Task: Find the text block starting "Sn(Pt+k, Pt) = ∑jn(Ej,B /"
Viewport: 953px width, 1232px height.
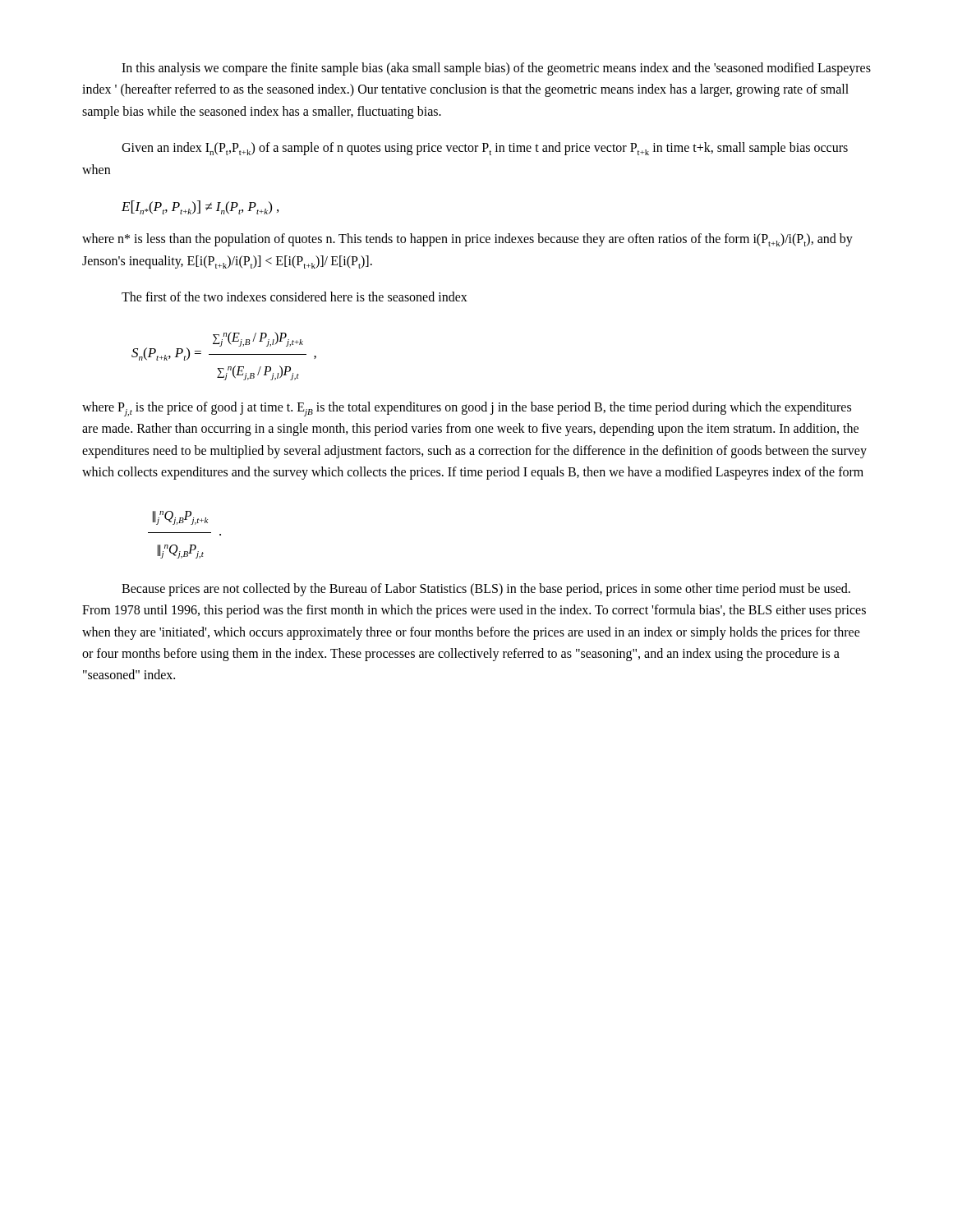Action: [224, 354]
